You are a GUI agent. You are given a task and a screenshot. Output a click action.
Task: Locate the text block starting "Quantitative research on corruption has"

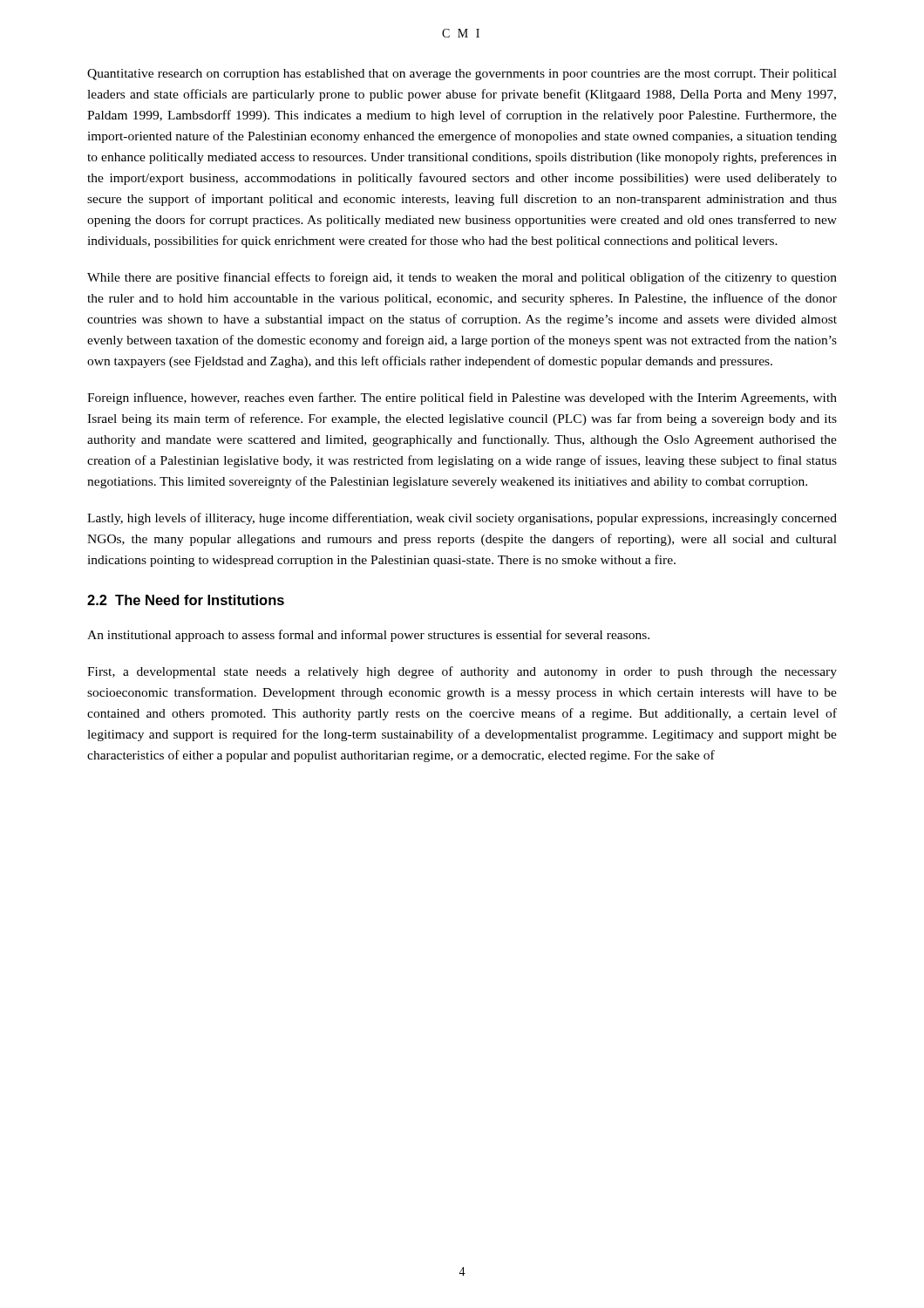tap(462, 157)
